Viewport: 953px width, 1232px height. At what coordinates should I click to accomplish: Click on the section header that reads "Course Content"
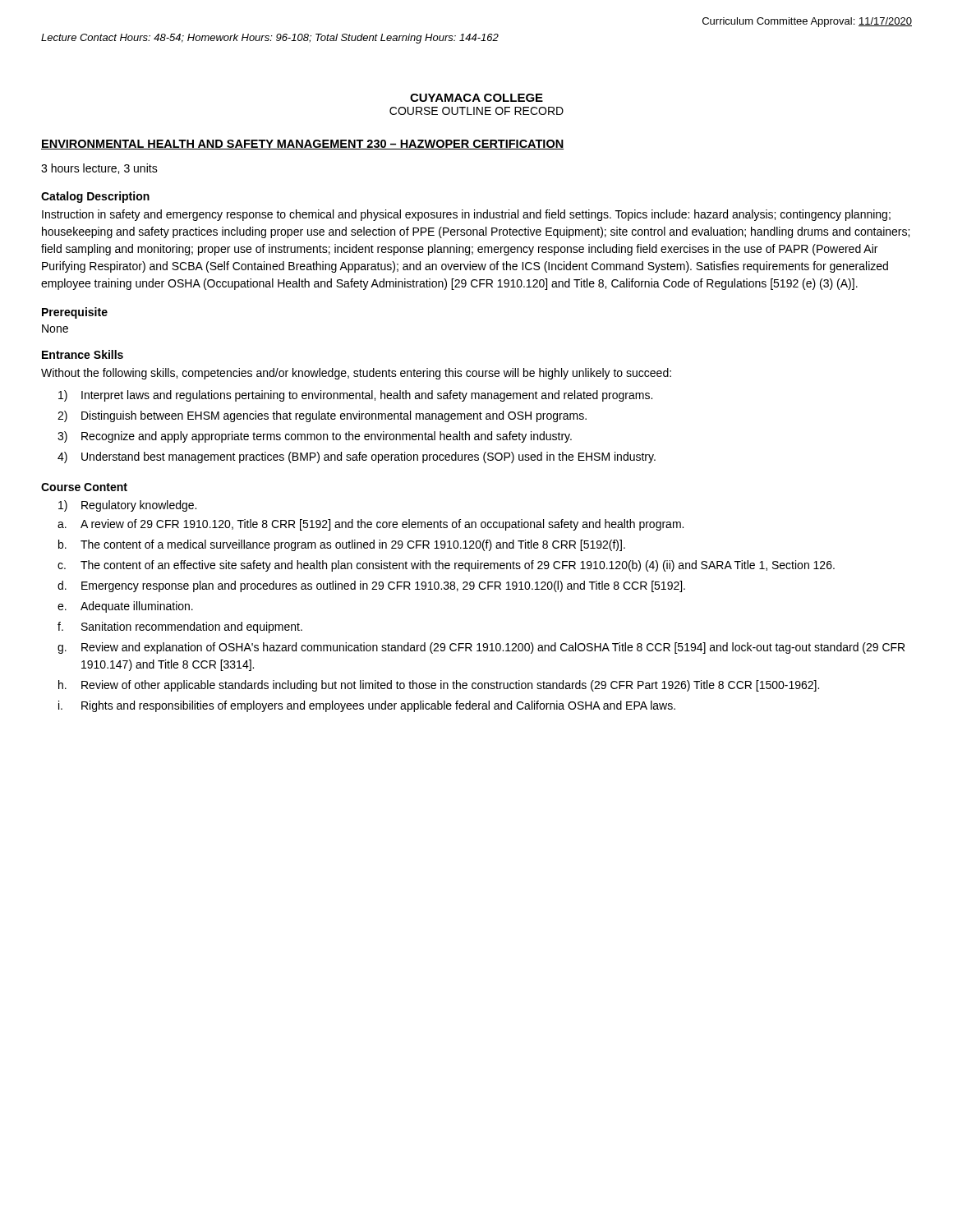84,487
